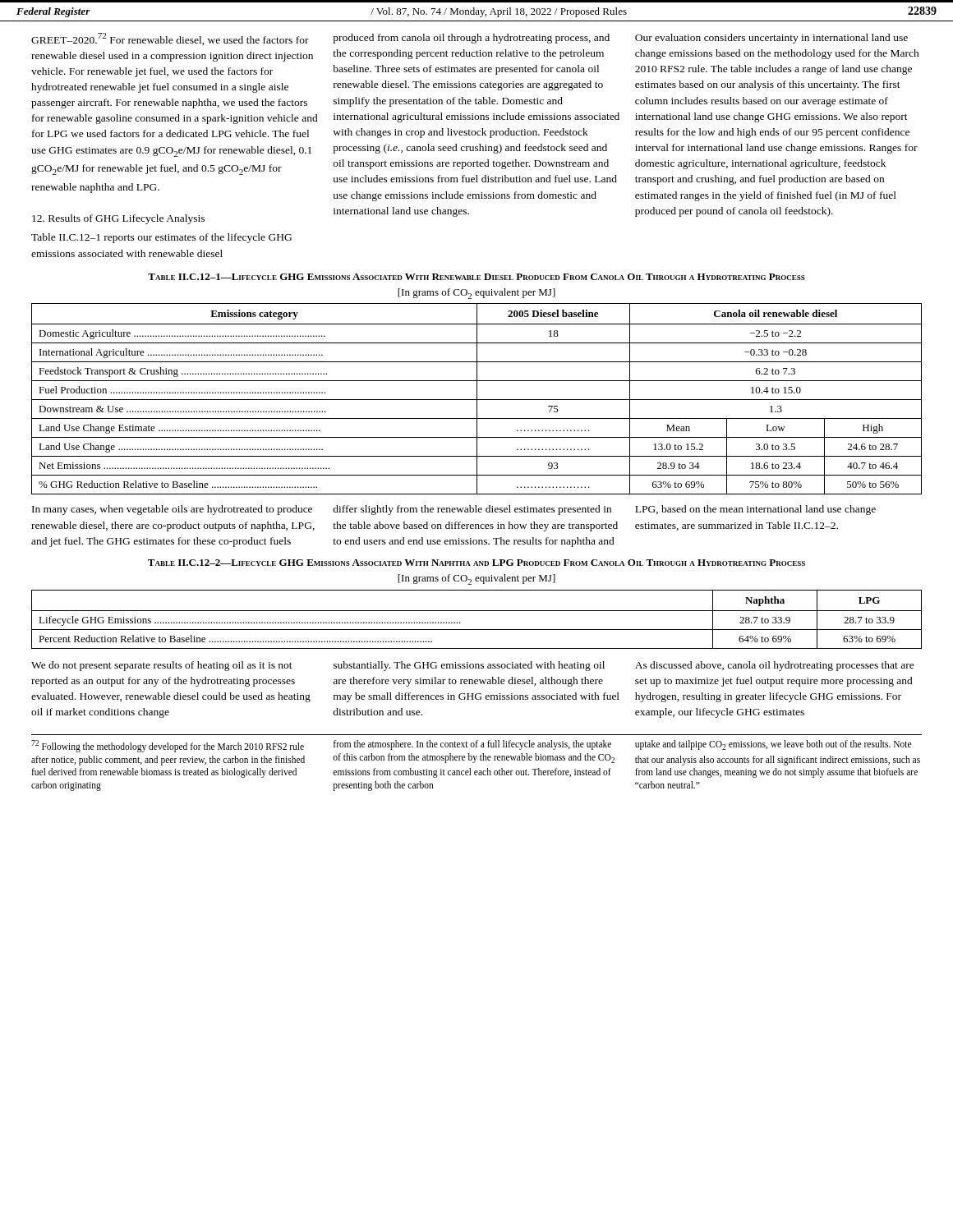This screenshot has height=1232, width=953.
Task: Find the block starting "72 Following the methodology developed for"
Action: 168,764
